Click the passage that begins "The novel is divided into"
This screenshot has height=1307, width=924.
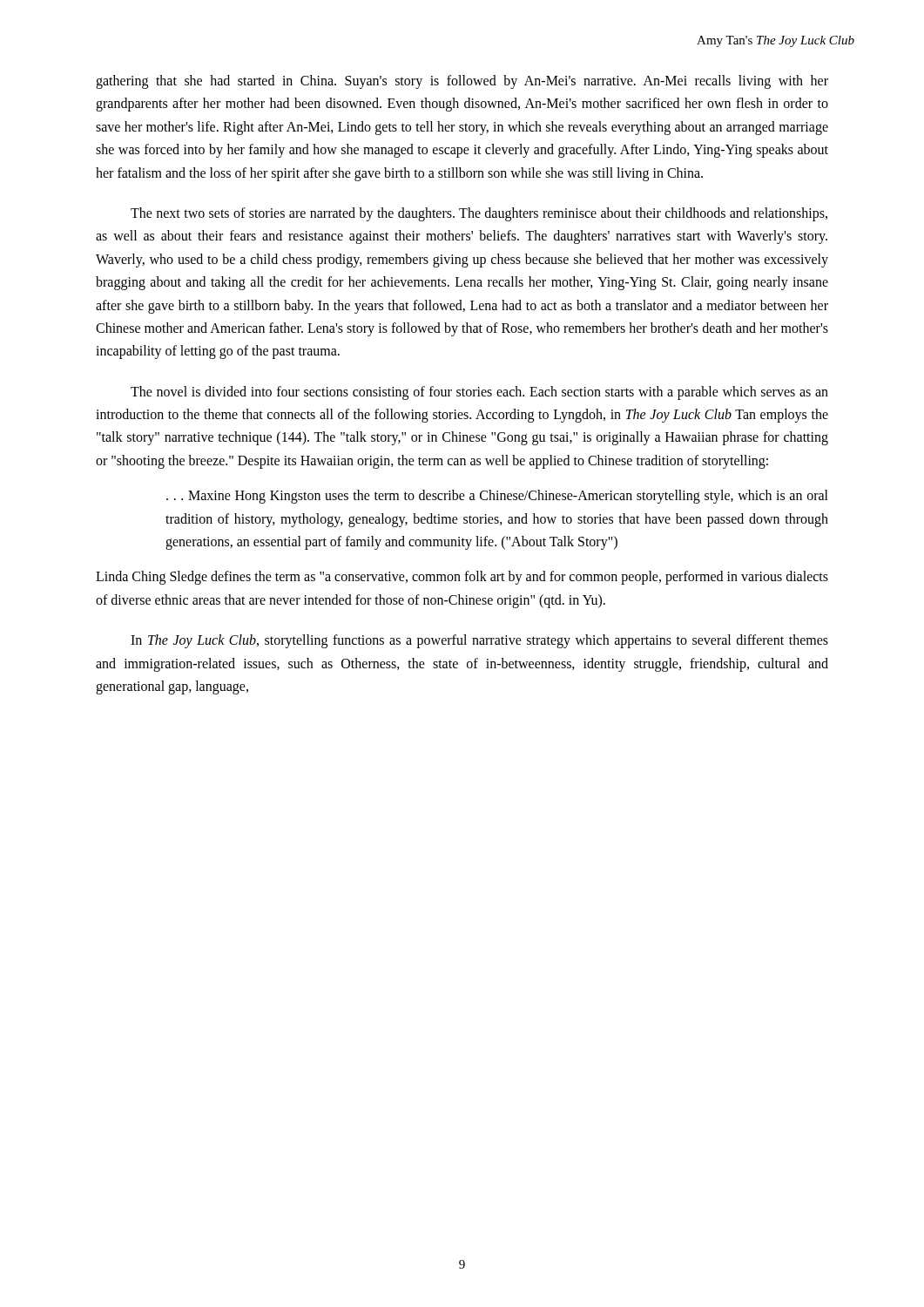pyautogui.click(x=462, y=426)
